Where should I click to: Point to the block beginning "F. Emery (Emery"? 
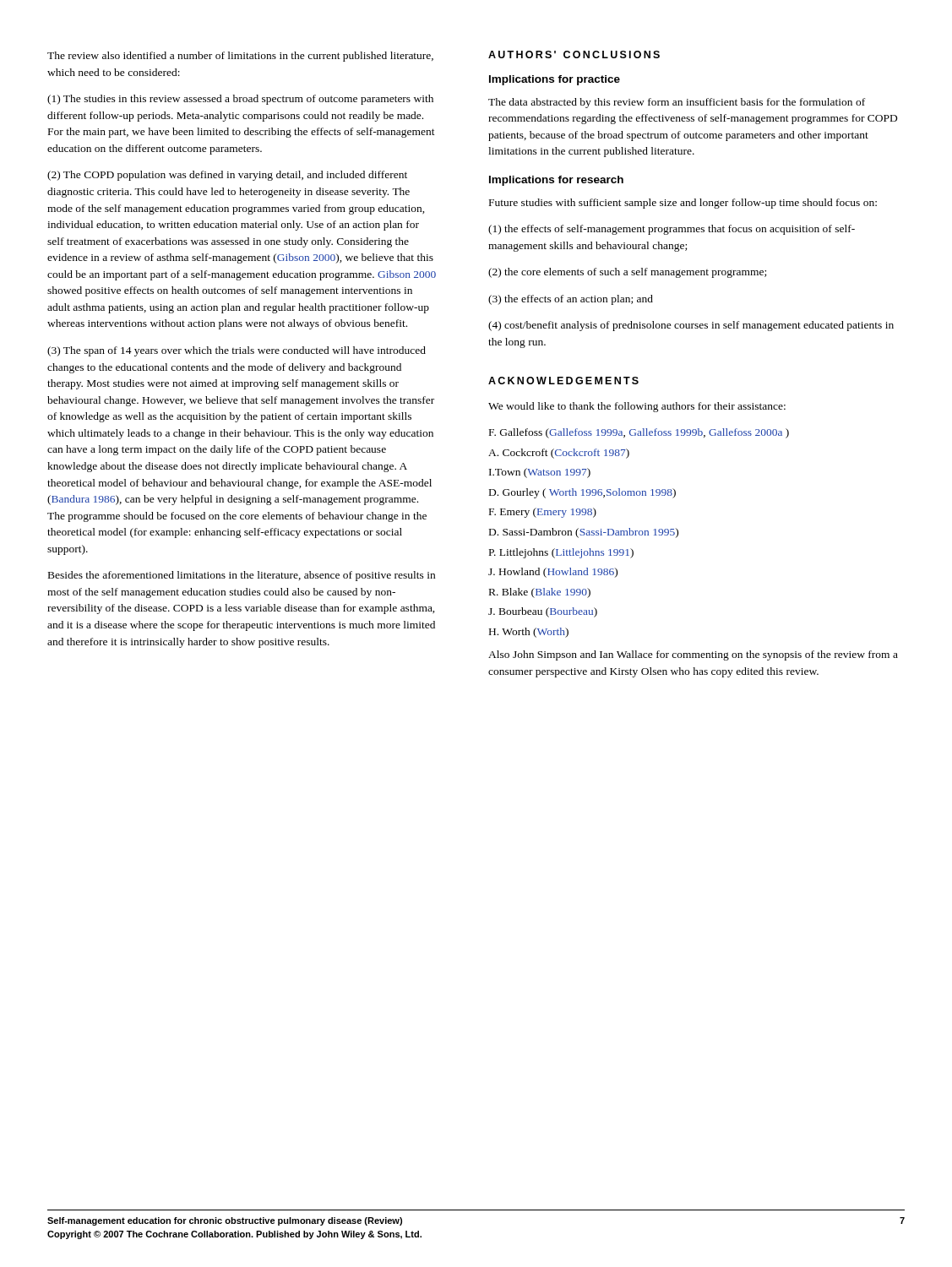543,513
